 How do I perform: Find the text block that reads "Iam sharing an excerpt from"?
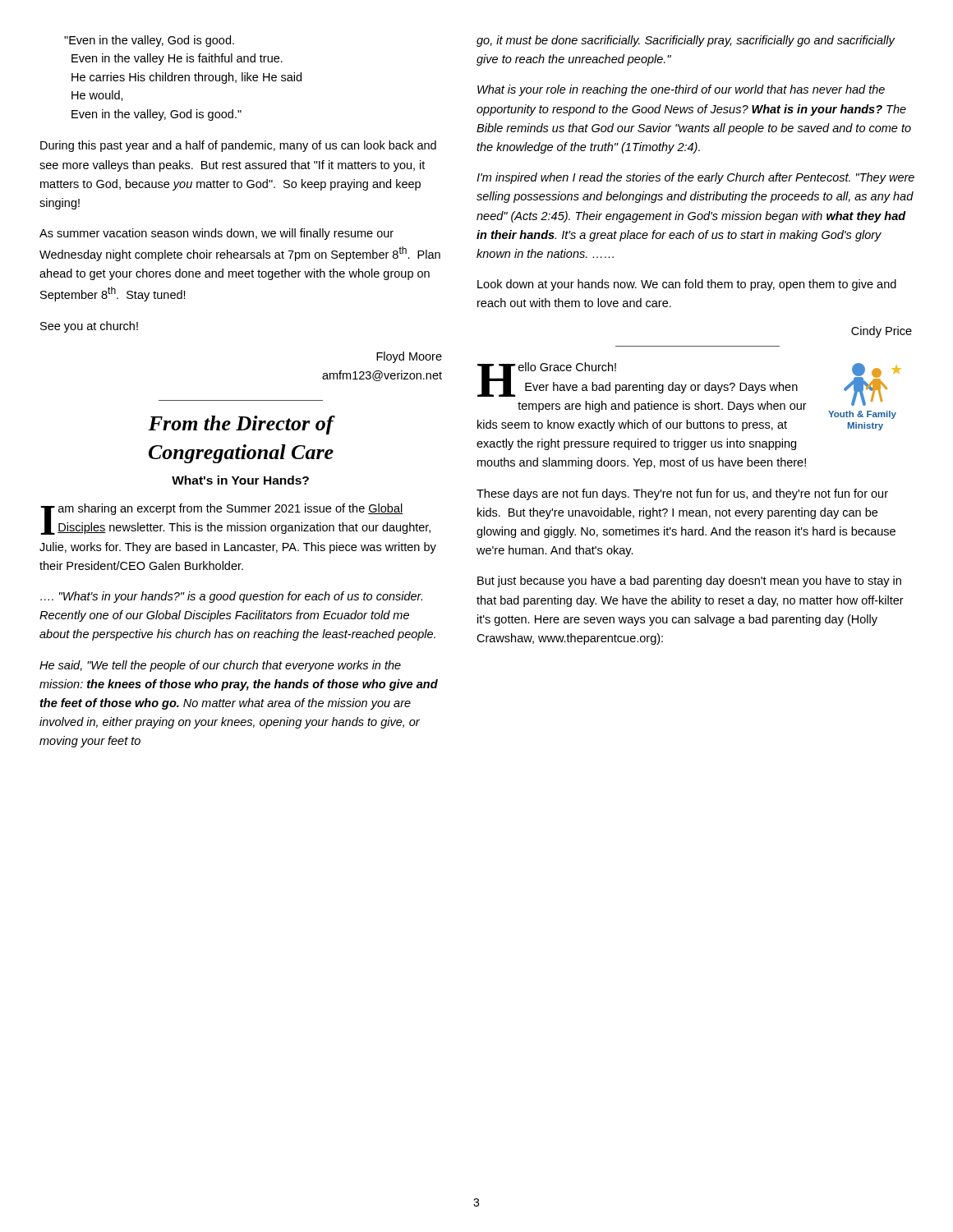238,536
